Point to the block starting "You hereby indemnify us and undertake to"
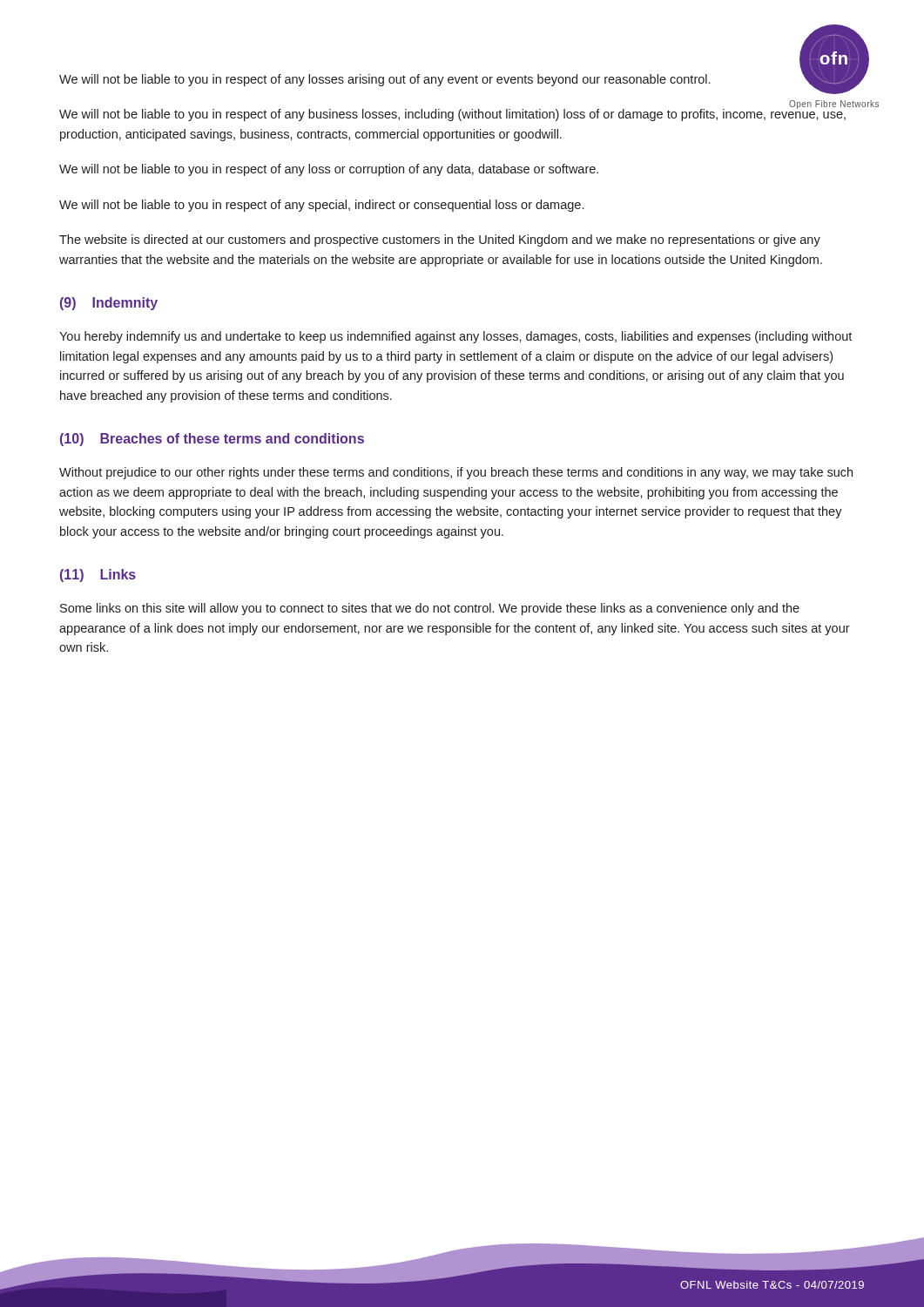The width and height of the screenshot is (924, 1307). click(x=456, y=366)
